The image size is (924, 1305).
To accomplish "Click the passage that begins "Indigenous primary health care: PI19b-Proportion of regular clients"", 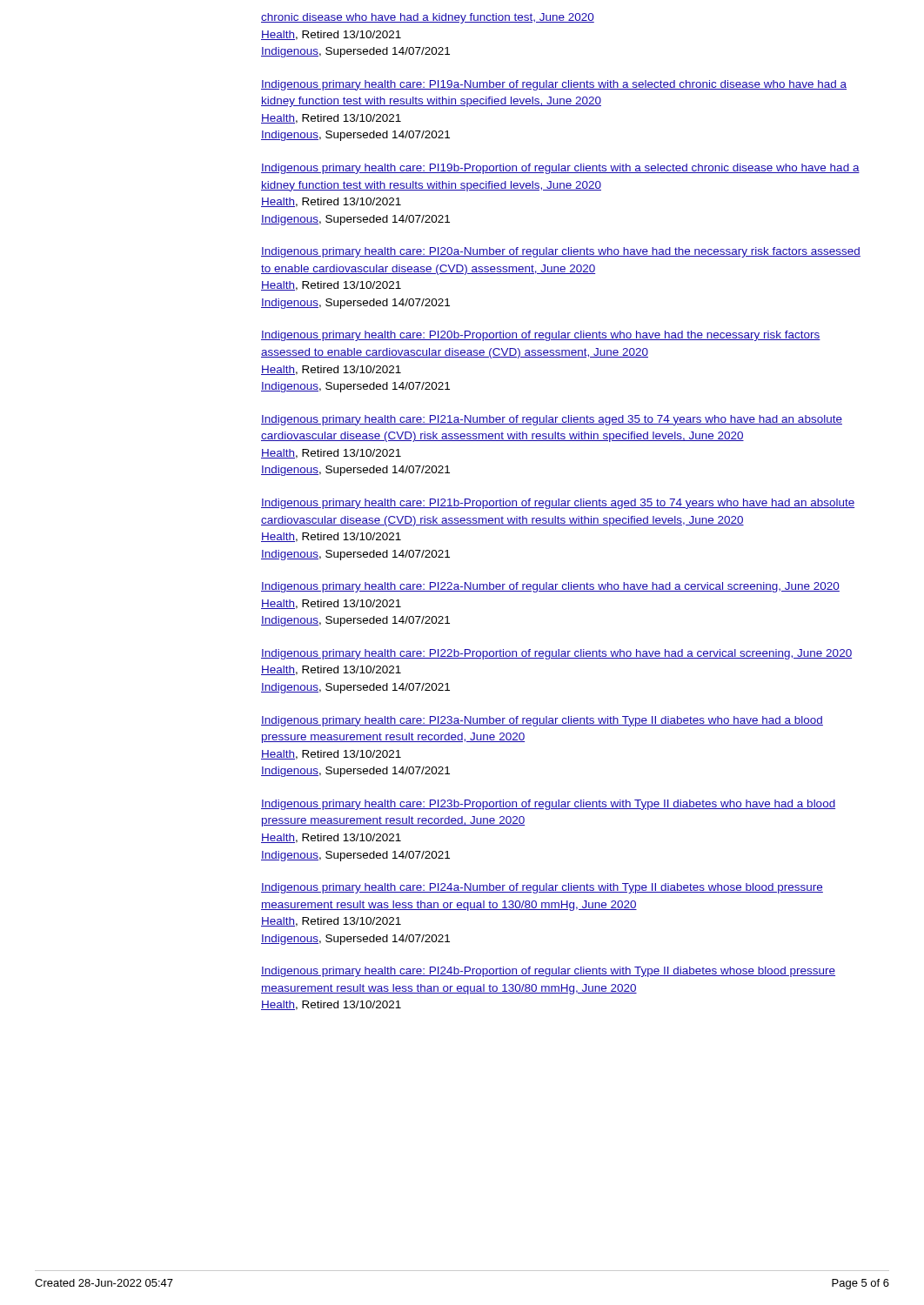I will (566, 194).
